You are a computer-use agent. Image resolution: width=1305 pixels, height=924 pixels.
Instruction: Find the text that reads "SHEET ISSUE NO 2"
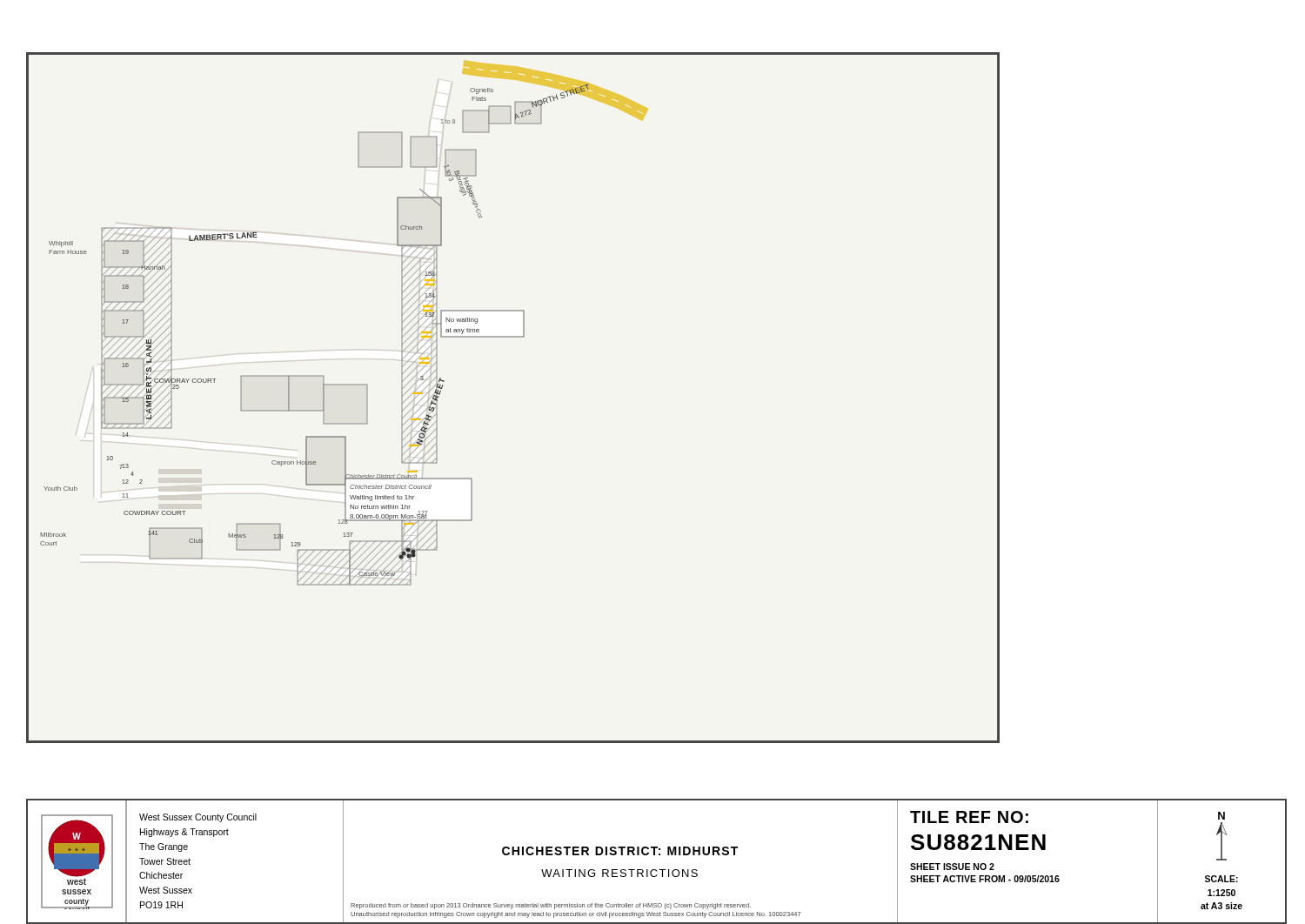[952, 867]
